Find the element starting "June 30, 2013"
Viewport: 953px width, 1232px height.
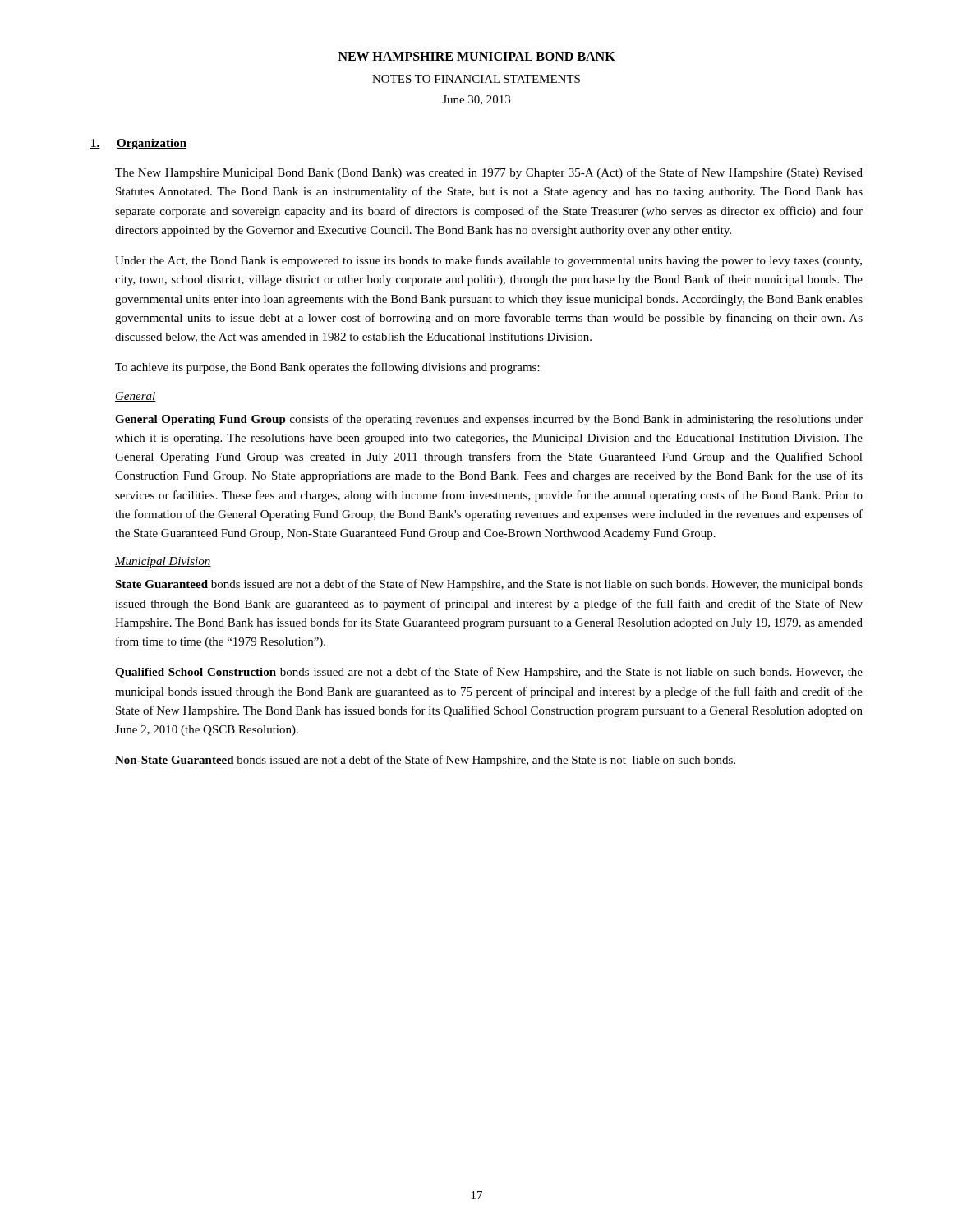pos(476,99)
